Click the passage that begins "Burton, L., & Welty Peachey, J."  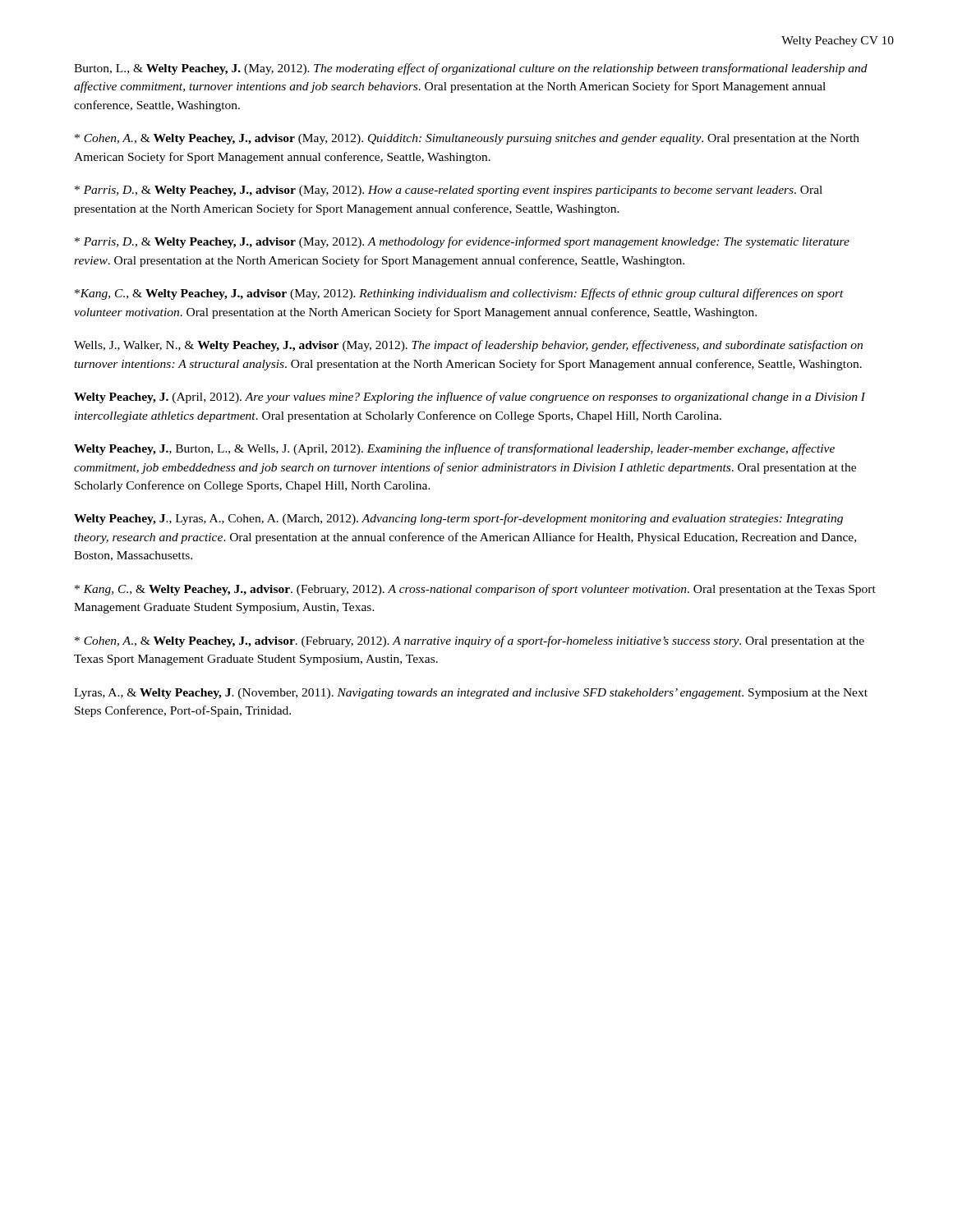pos(471,86)
